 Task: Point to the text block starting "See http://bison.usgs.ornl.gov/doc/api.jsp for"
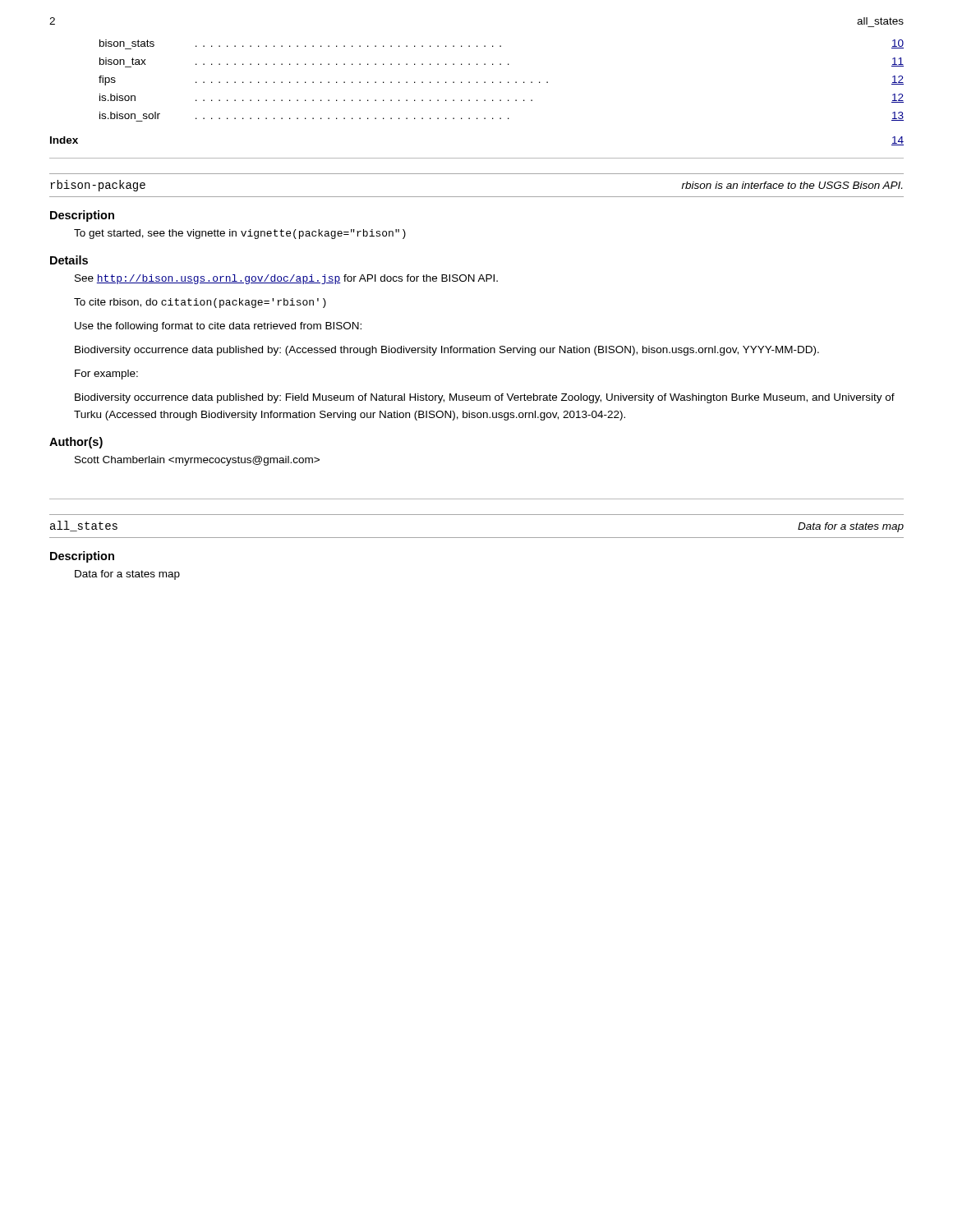tap(489, 347)
